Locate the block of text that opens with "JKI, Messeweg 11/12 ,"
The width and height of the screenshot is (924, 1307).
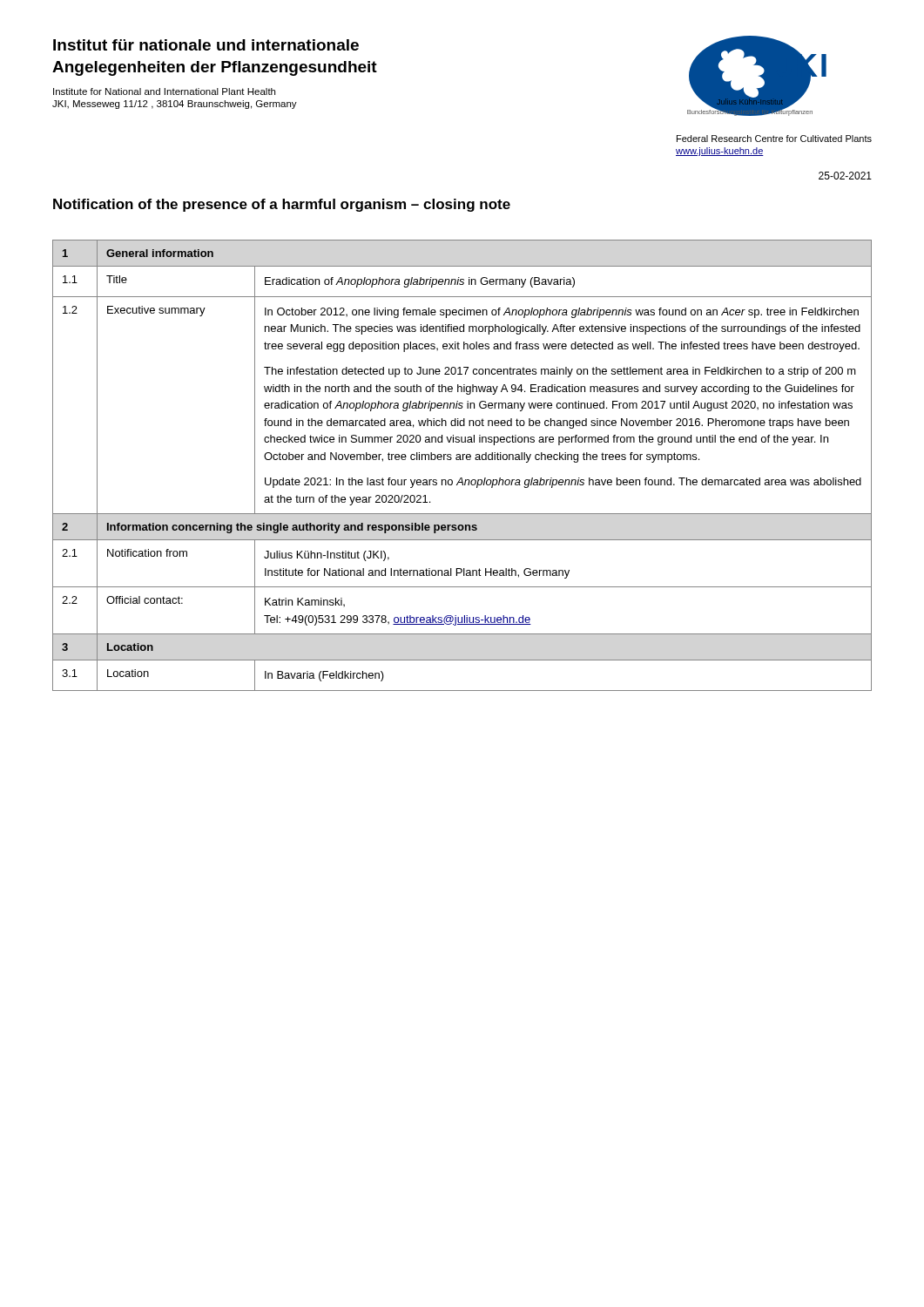[x=174, y=104]
